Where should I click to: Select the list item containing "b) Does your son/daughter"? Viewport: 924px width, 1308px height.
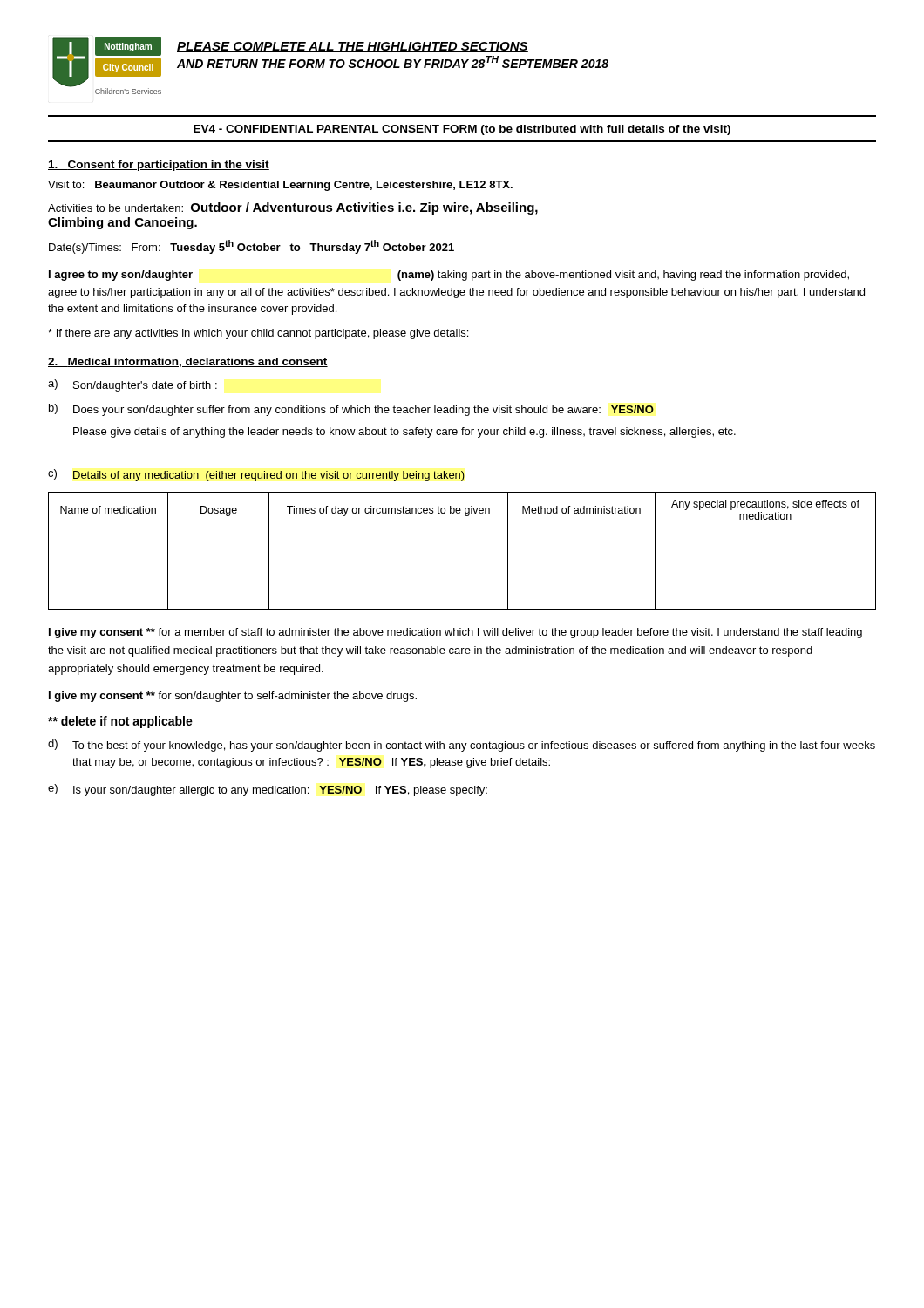pyautogui.click(x=462, y=410)
